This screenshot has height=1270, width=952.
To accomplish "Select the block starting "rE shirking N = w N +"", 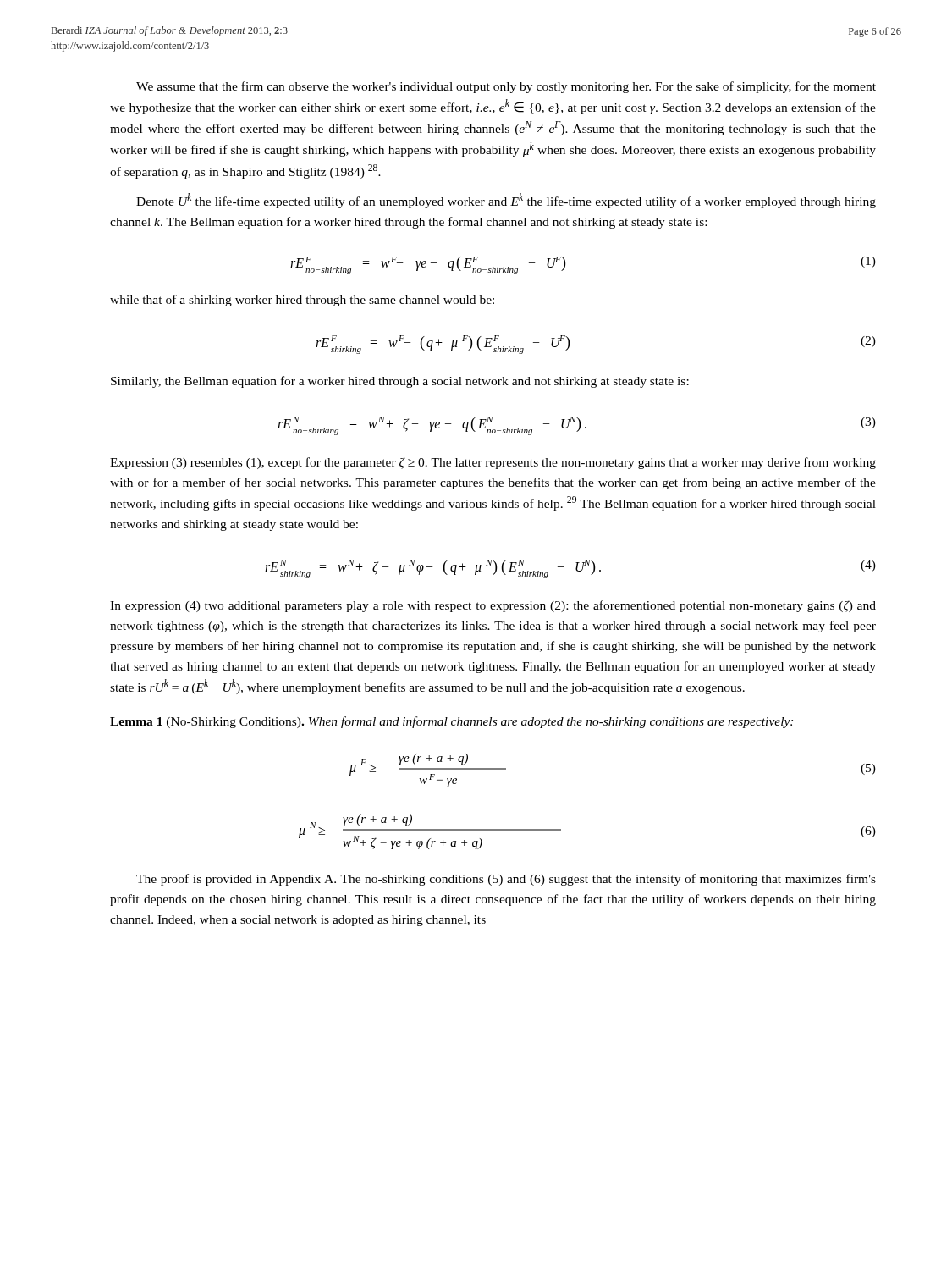I will (x=493, y=565).
